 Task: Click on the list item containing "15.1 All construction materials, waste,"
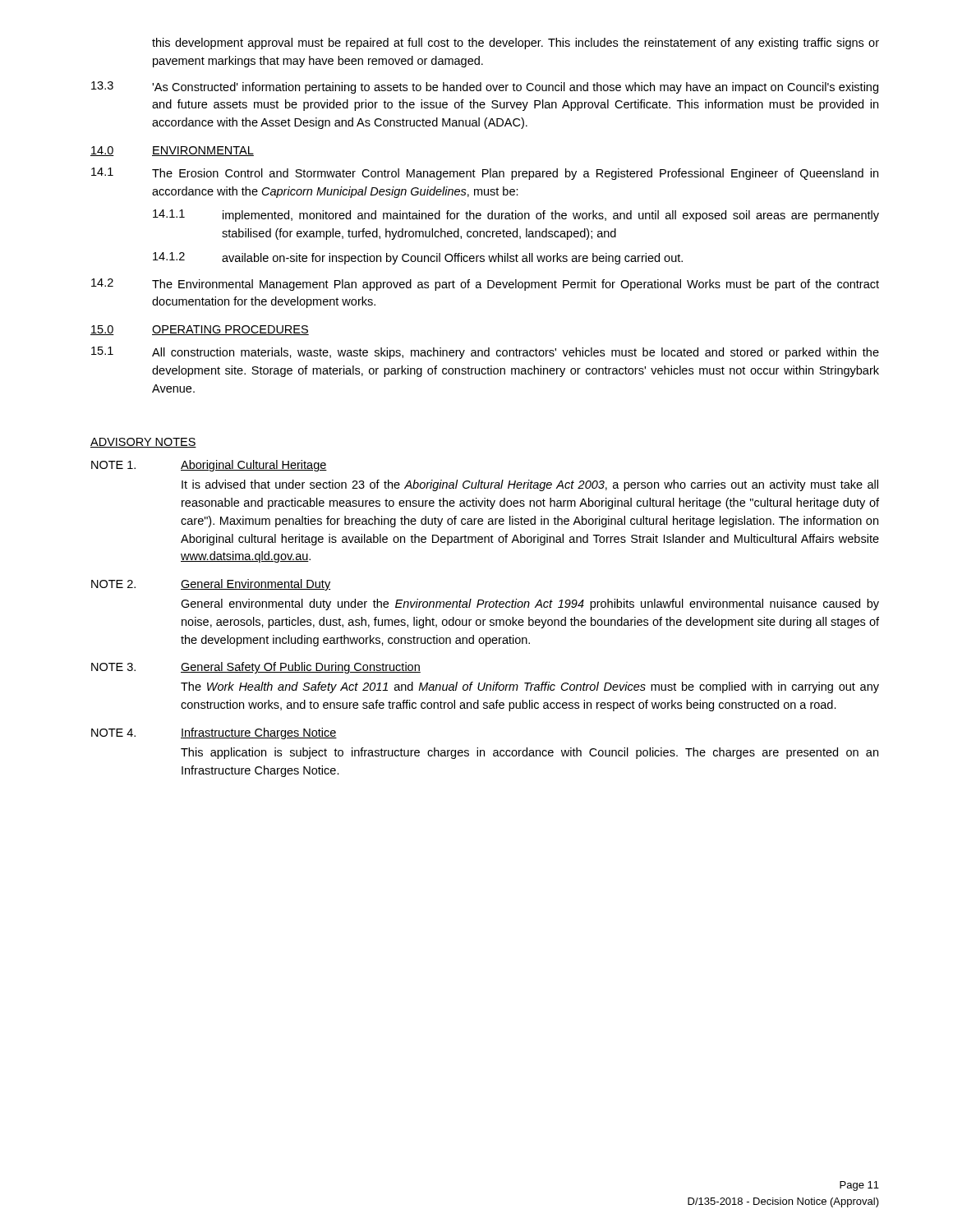pos(485,371)
